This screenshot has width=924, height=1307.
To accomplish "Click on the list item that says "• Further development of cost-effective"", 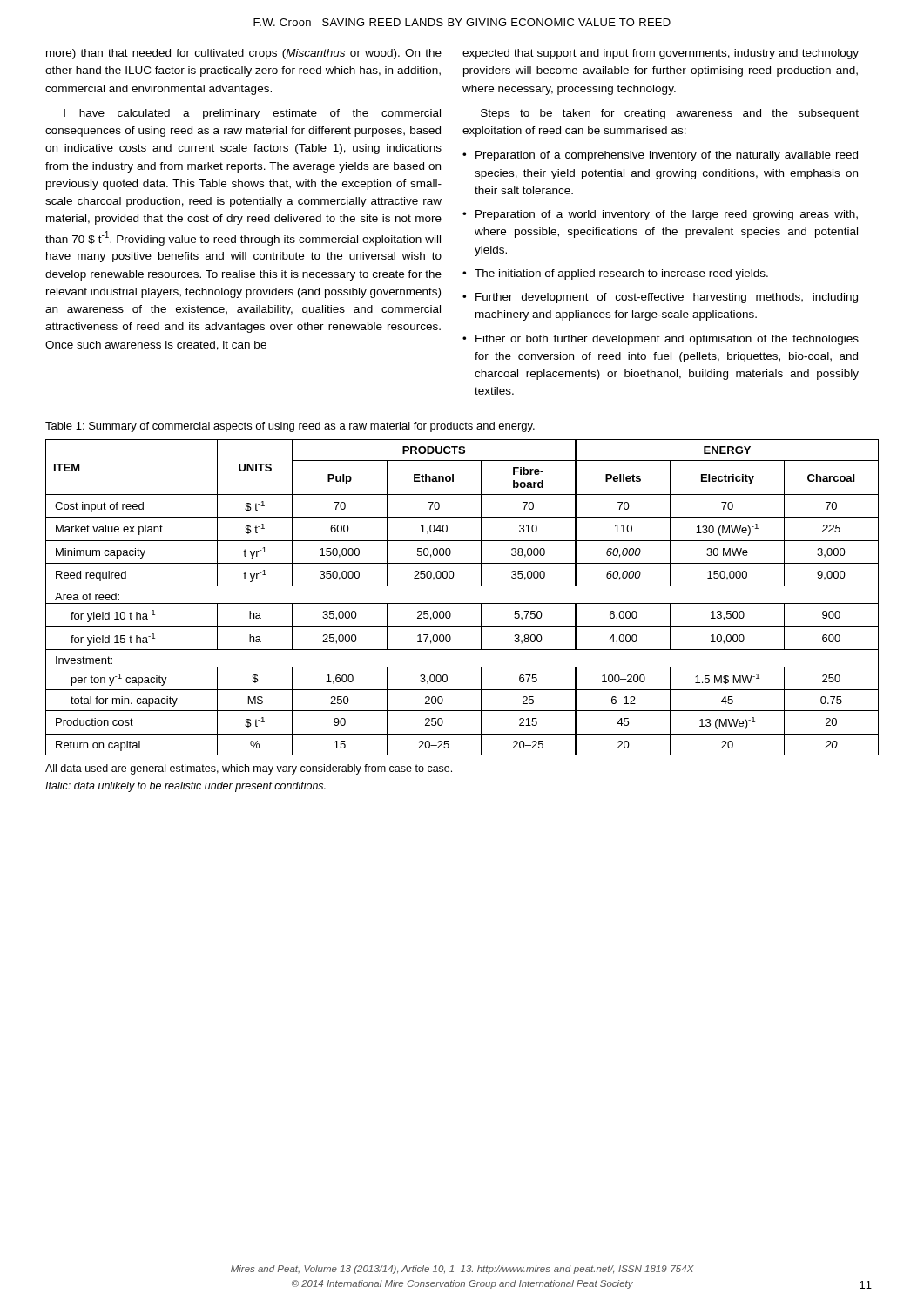I will (x=661, y=306).
